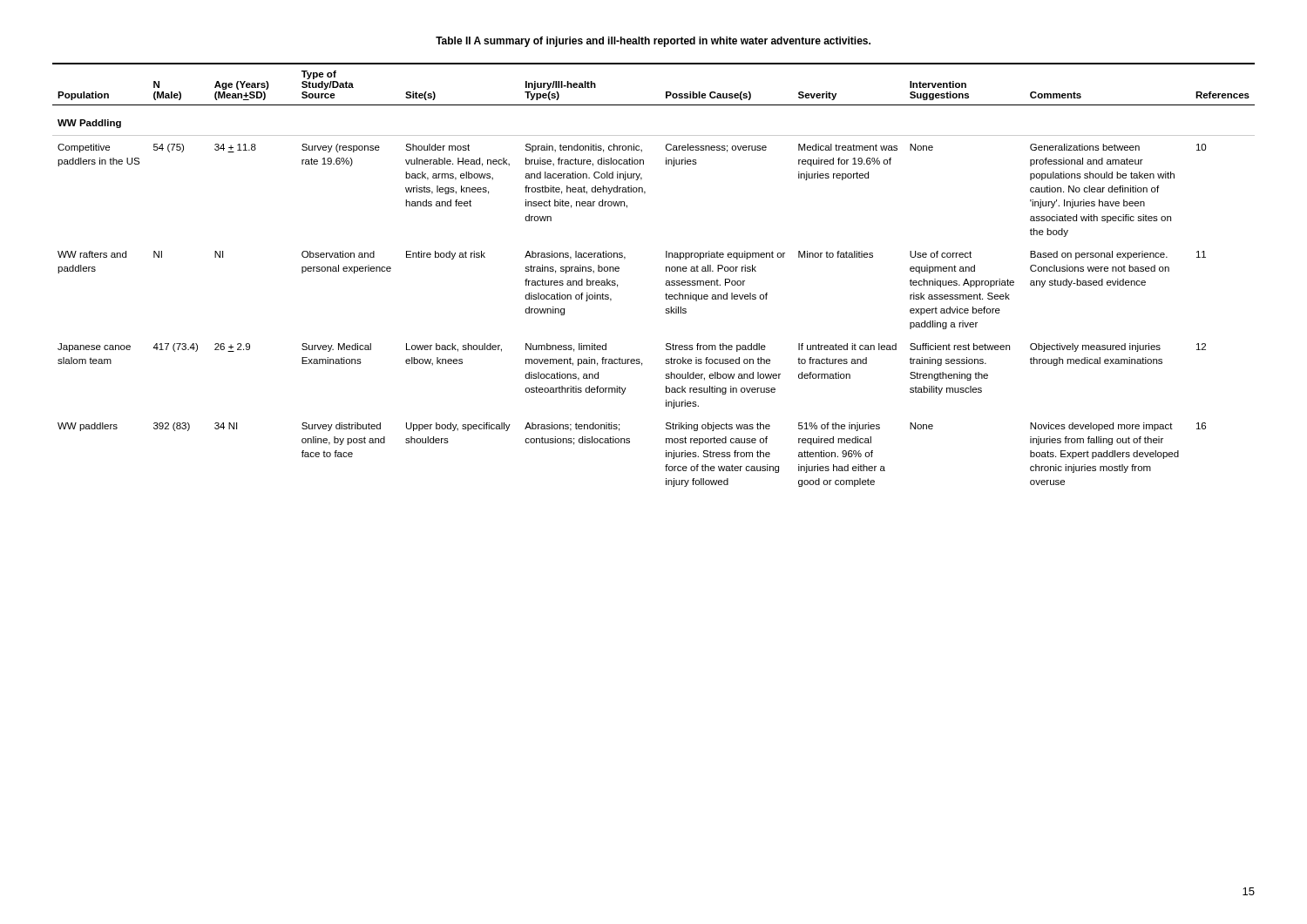Find the title containing "Table II A summary"
The width and height of the screenshot is (1307, 924).
(x=654, y=41)
